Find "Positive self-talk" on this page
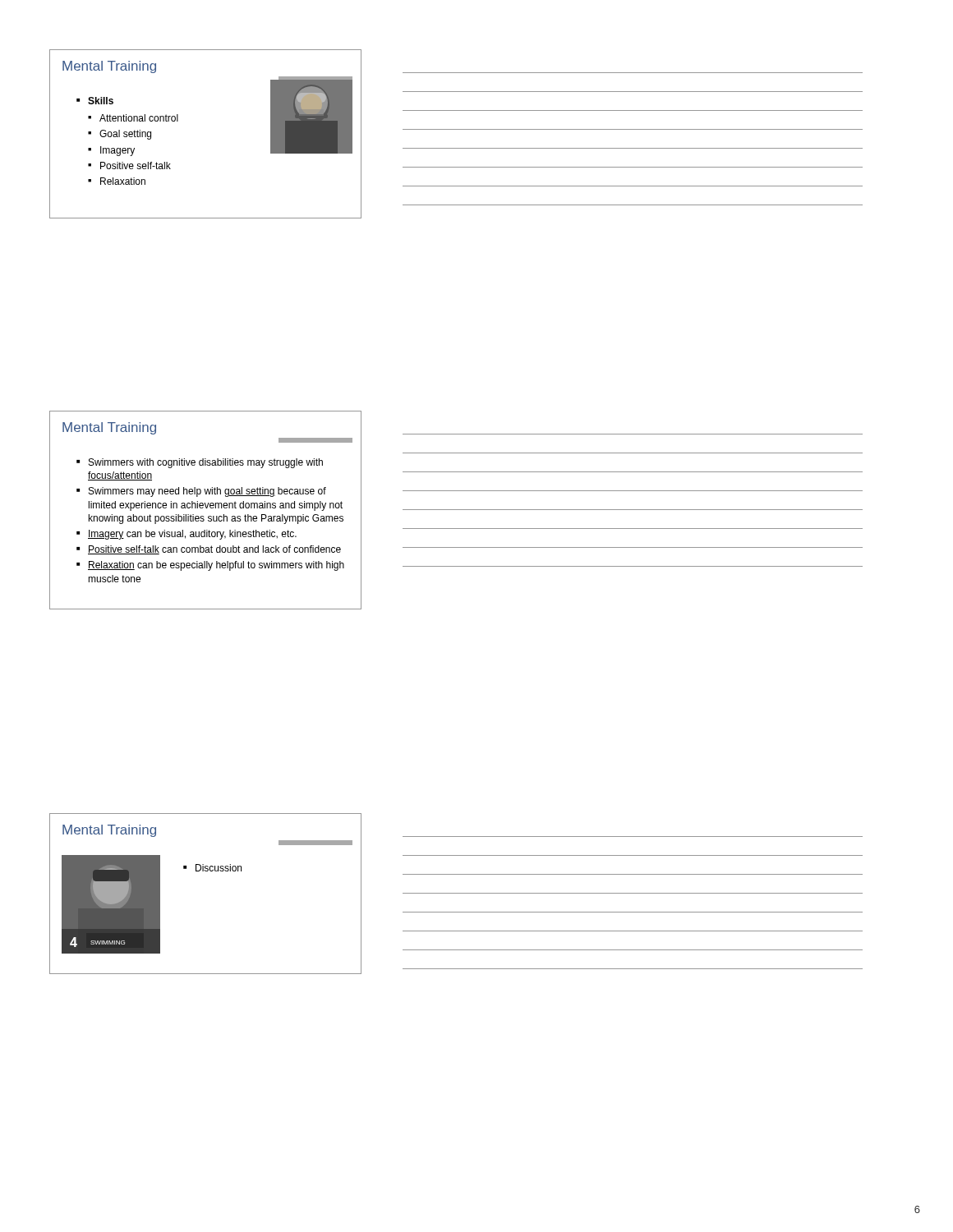 pyautogui.click(x=135, y=166)
